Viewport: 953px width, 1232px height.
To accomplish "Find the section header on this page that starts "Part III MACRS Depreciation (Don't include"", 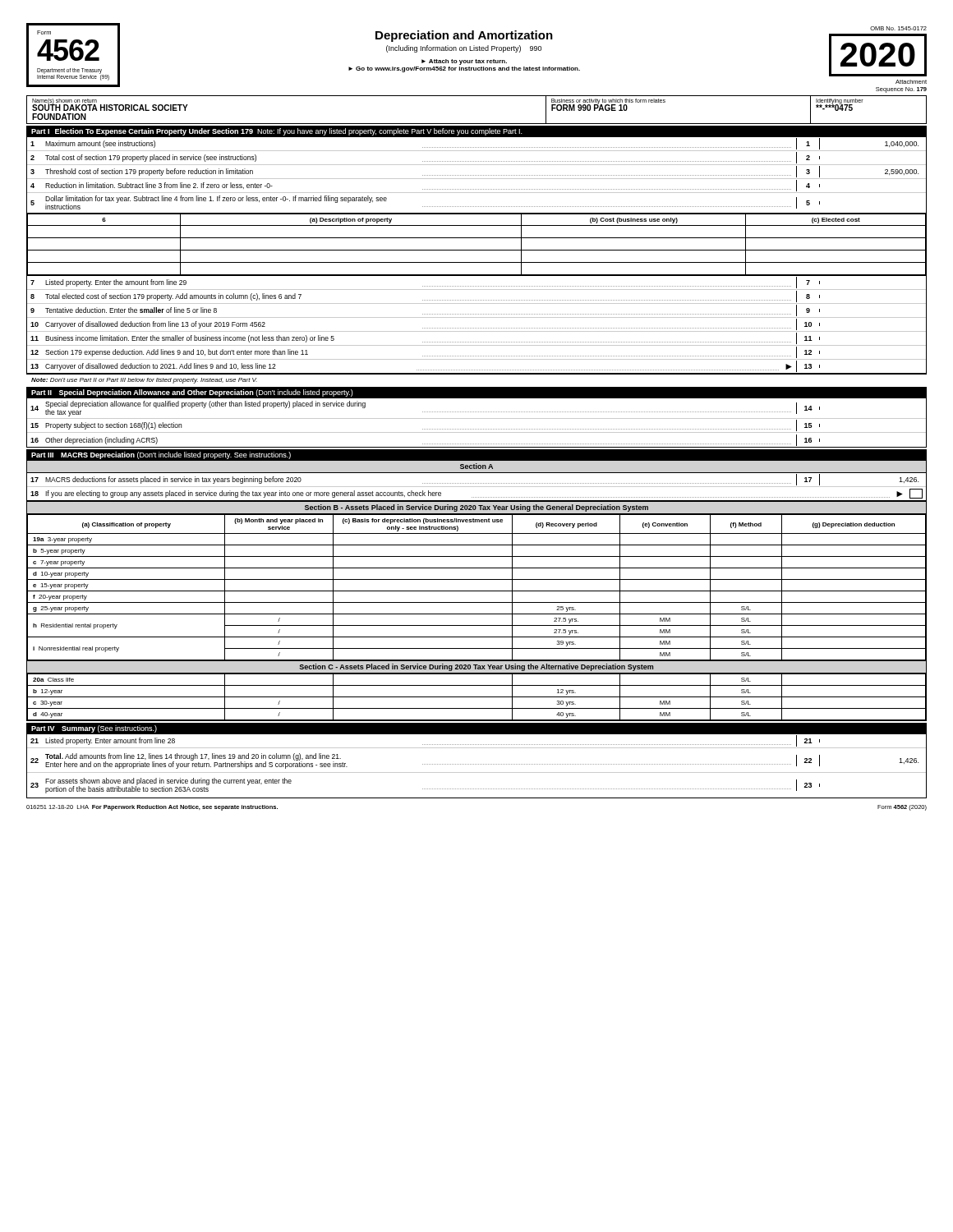I will 161,455.
